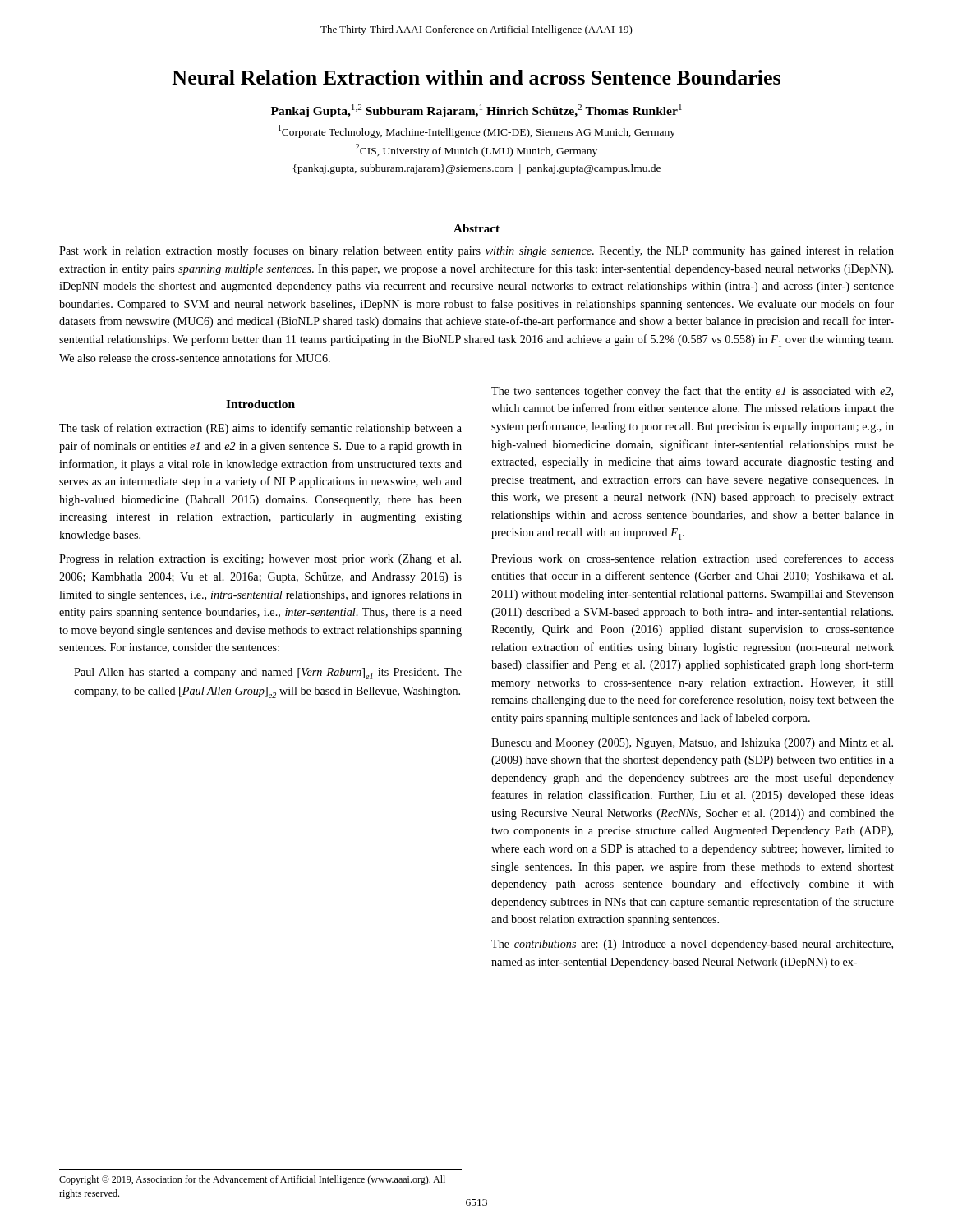Click the passage that begins "1Corporate Technology, Machine-Intelligence (MIC-DE), Siemens AG Munich,"
Viewport: 953px width, 1232px height.
point(476,149)
